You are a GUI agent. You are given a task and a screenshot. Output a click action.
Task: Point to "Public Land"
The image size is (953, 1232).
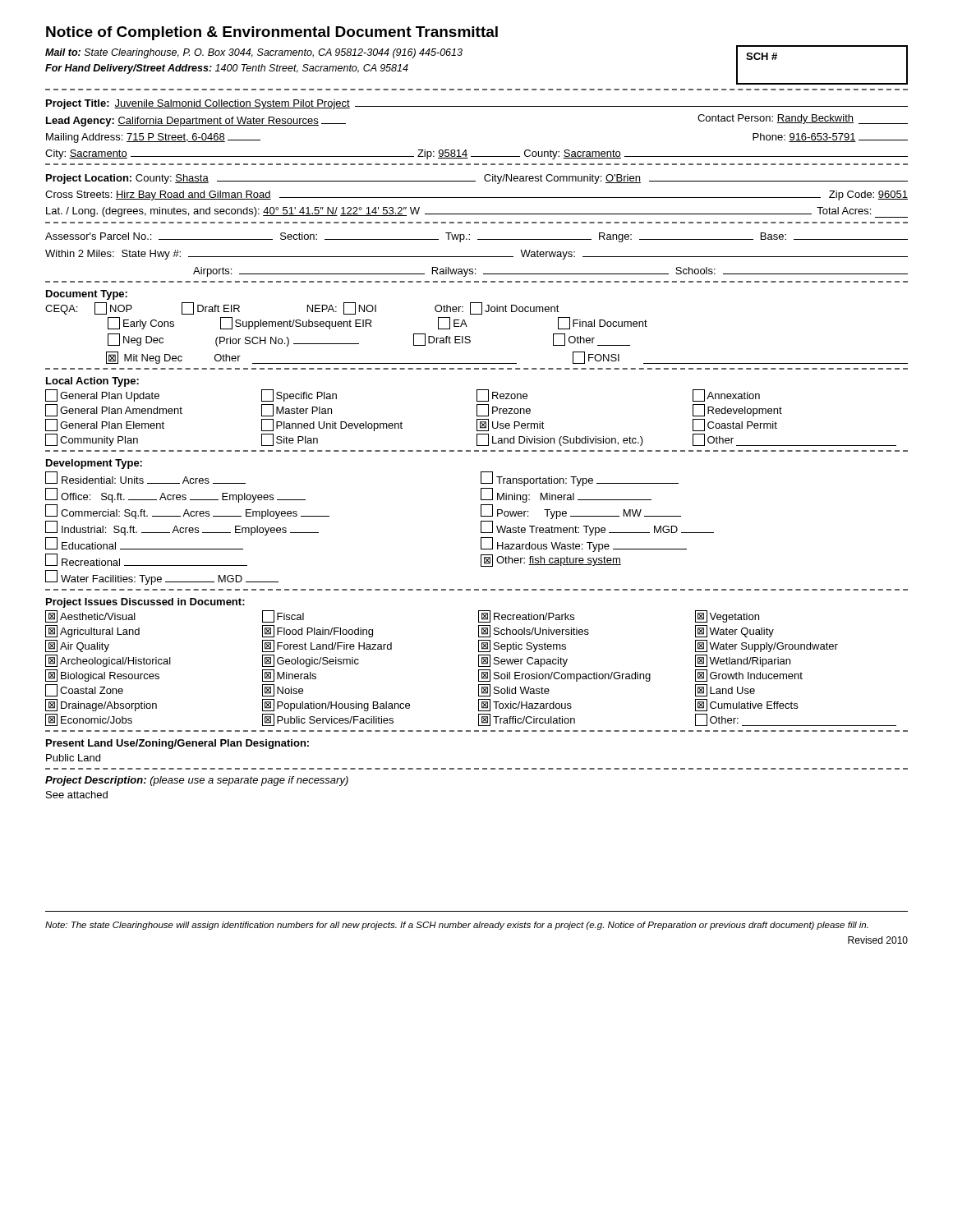click(x=73, y=758)
